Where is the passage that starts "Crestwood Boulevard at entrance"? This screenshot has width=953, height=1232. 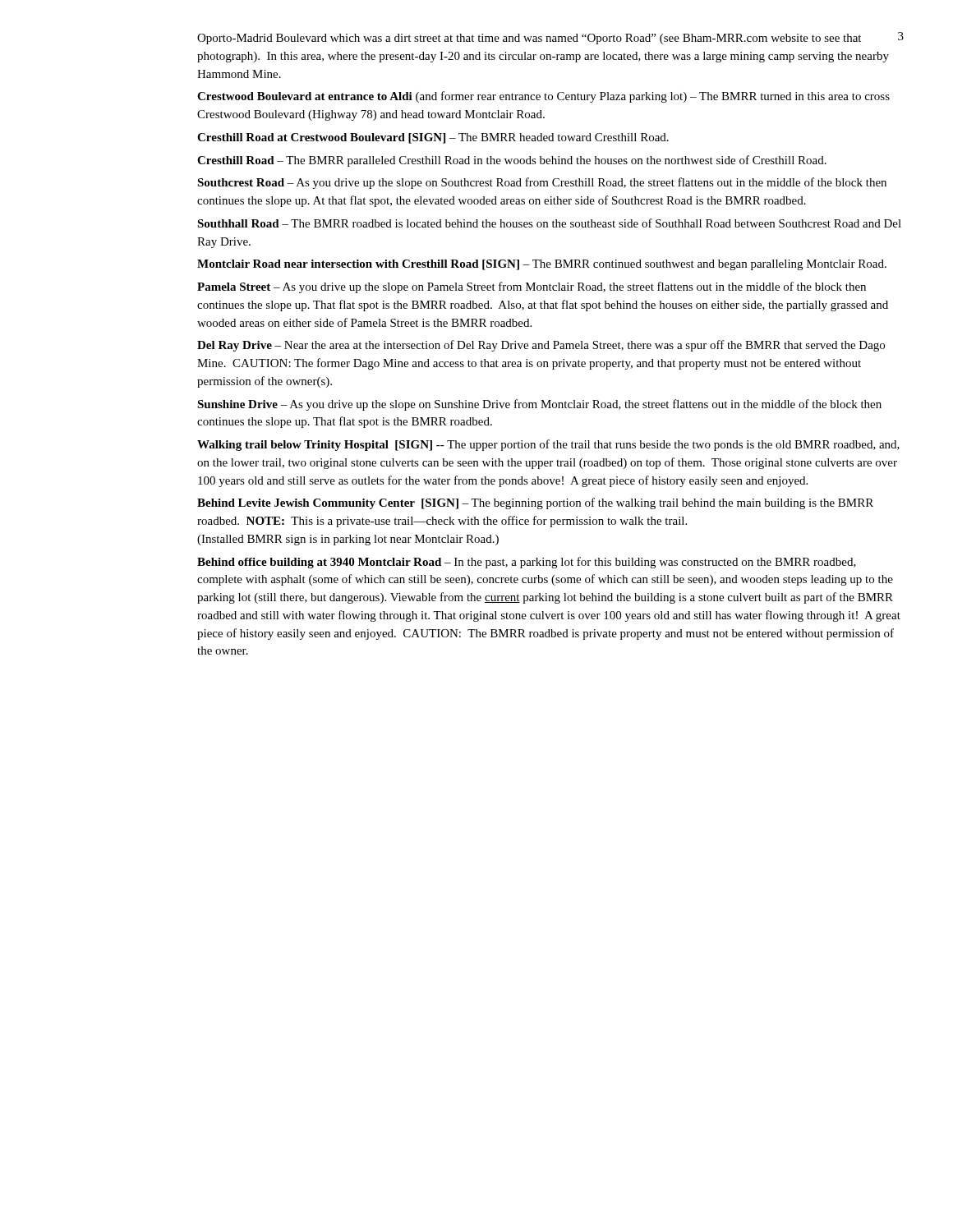coord(543,105)
